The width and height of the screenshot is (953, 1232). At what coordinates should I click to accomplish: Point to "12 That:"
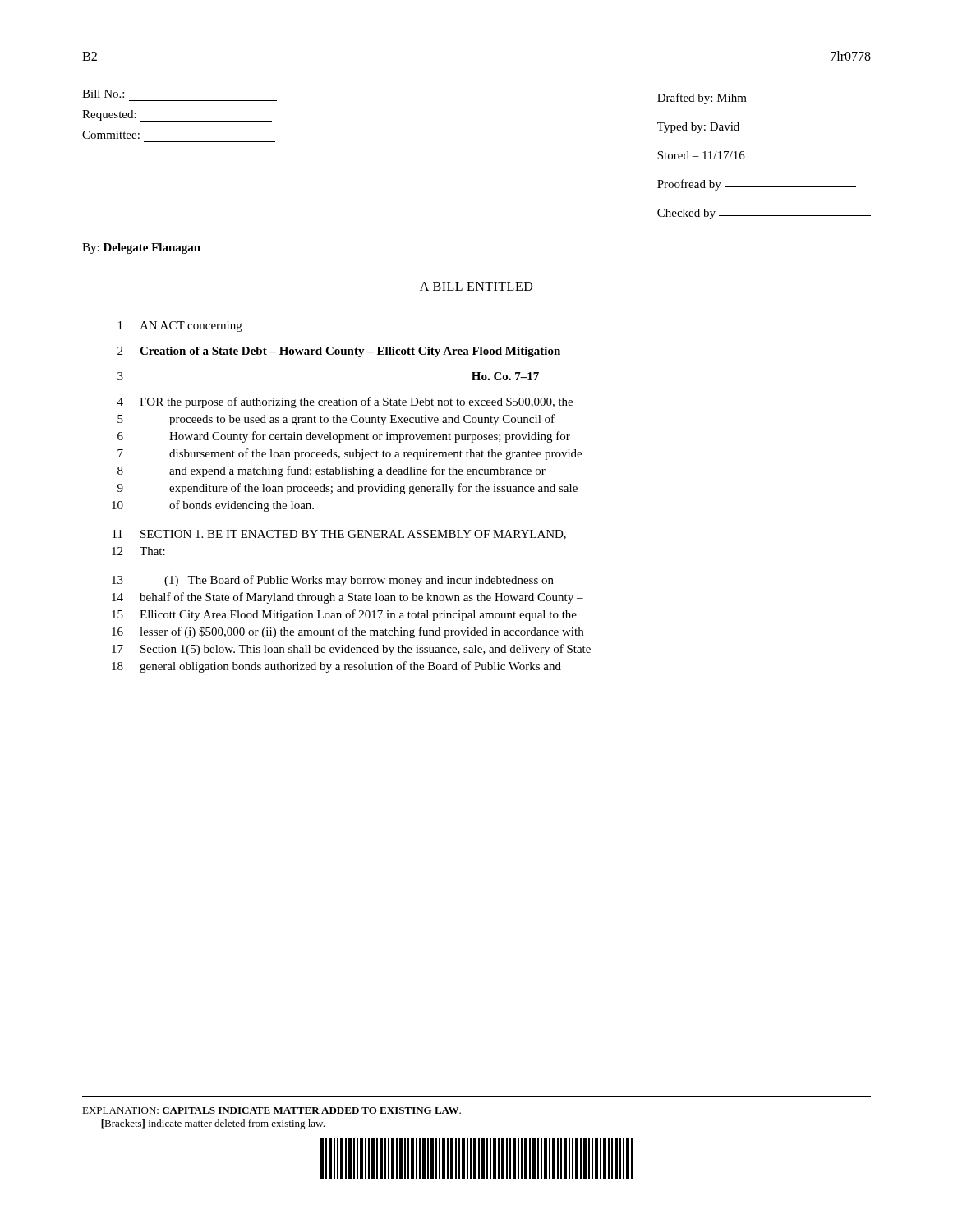tap(138, 551)
